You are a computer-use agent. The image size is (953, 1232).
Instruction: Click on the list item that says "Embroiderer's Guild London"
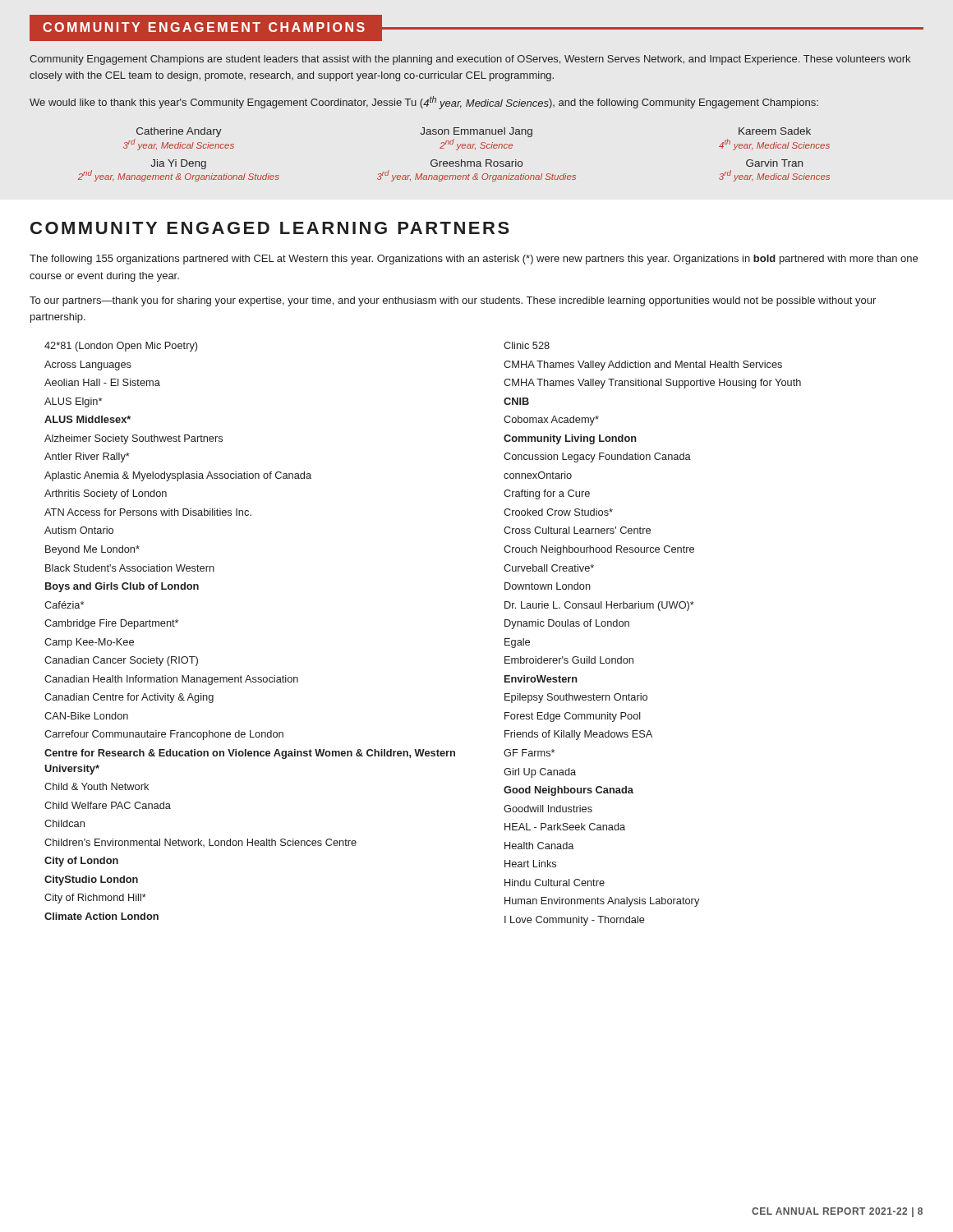click(x=569, y=660)
